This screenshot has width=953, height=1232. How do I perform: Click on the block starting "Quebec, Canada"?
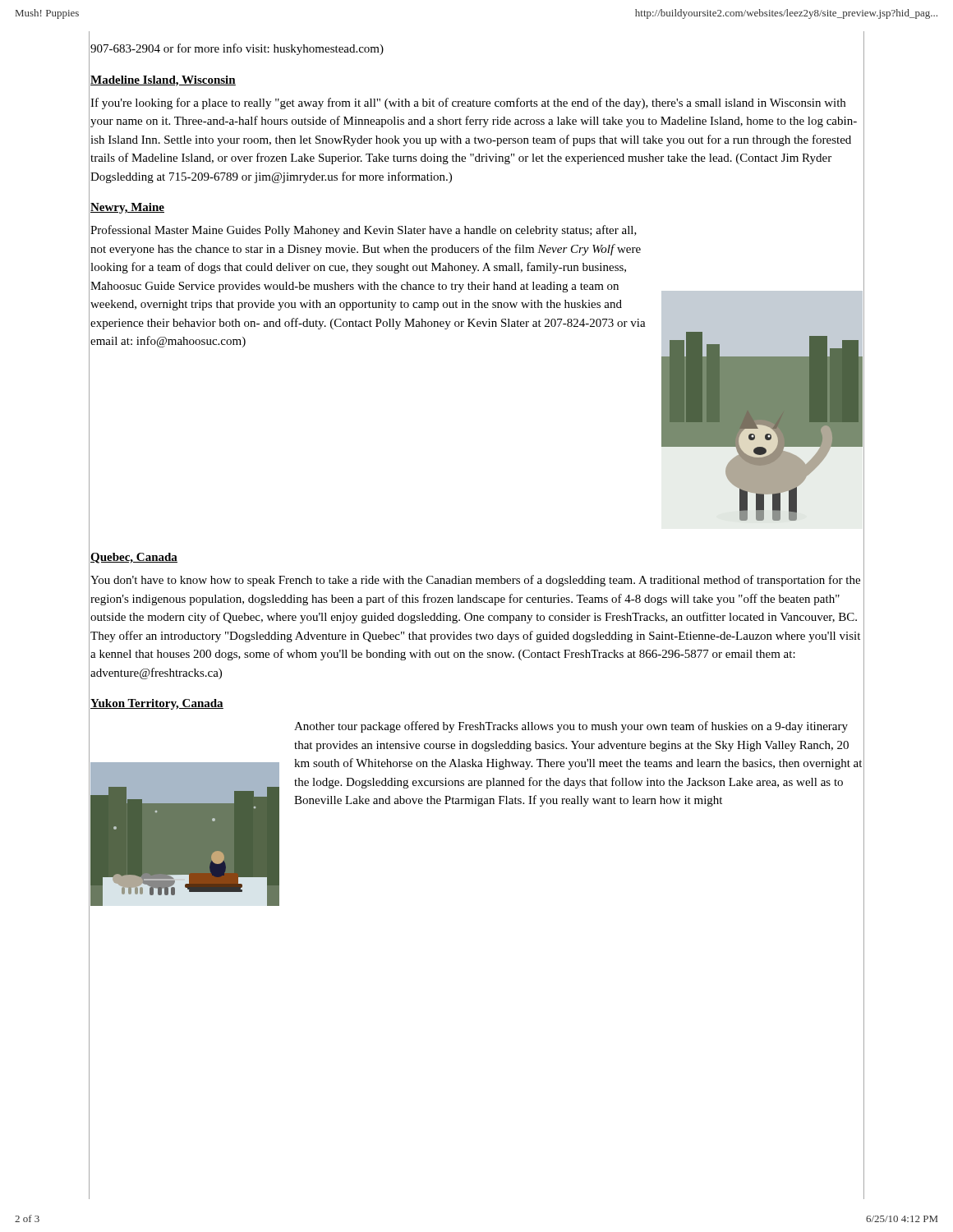coord(134,557)
